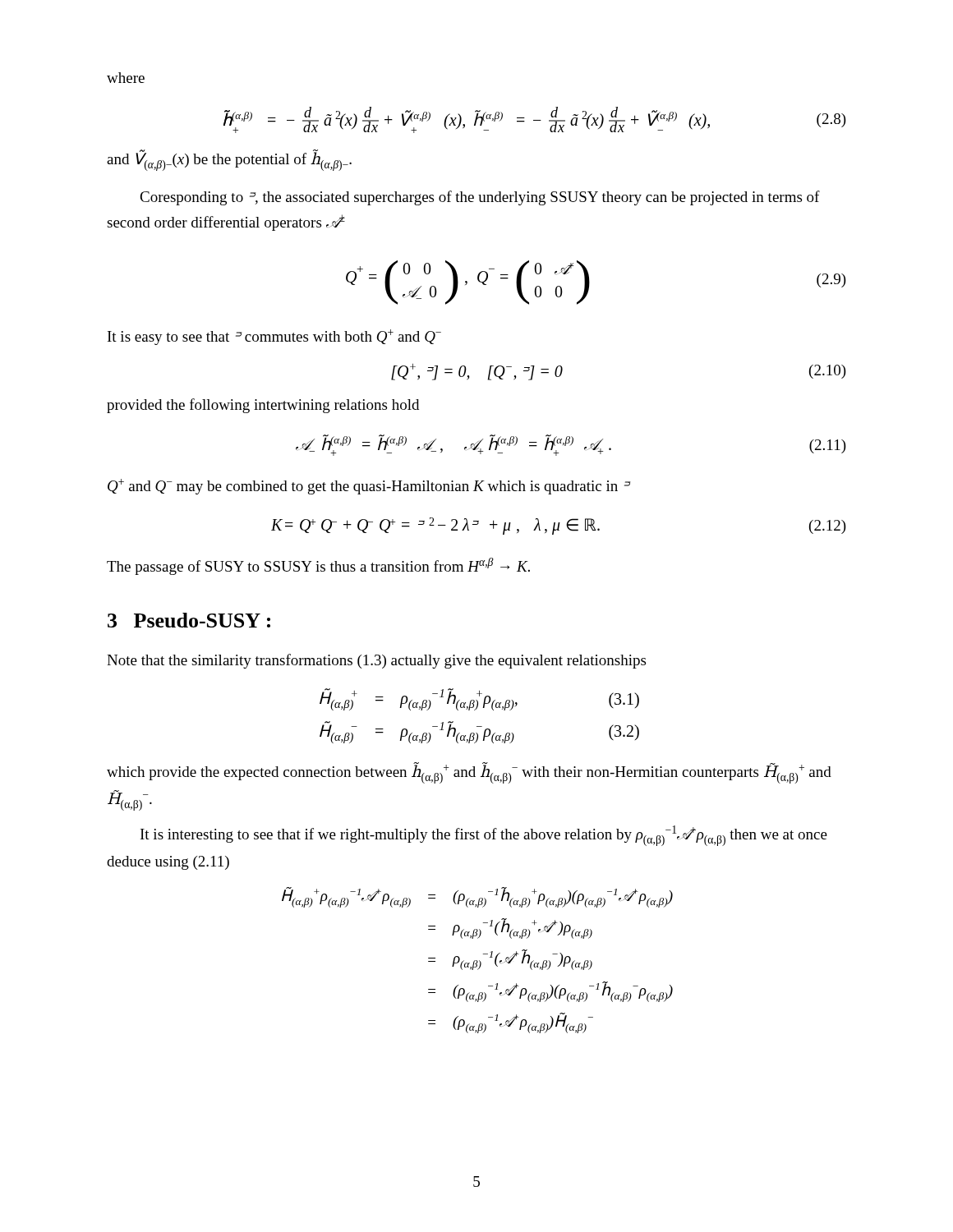Click on the text block starting "Note that the similarity transformations (1.3) actually give"
Image resolution: width=953 pixels, height=1232 pixels.
pyautogui.click(x=377, y=660)
